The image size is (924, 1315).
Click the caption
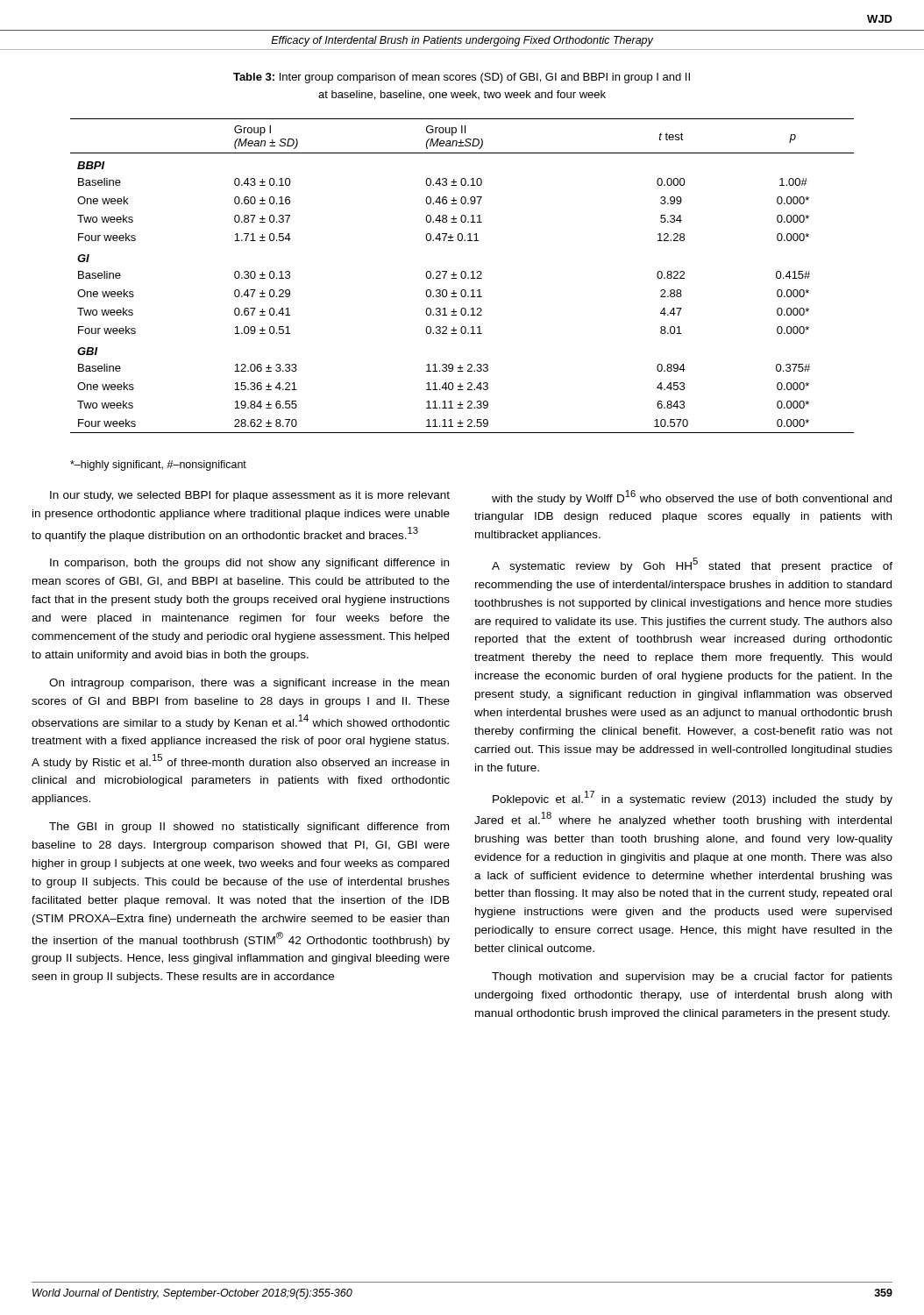(x=462, y=85)
